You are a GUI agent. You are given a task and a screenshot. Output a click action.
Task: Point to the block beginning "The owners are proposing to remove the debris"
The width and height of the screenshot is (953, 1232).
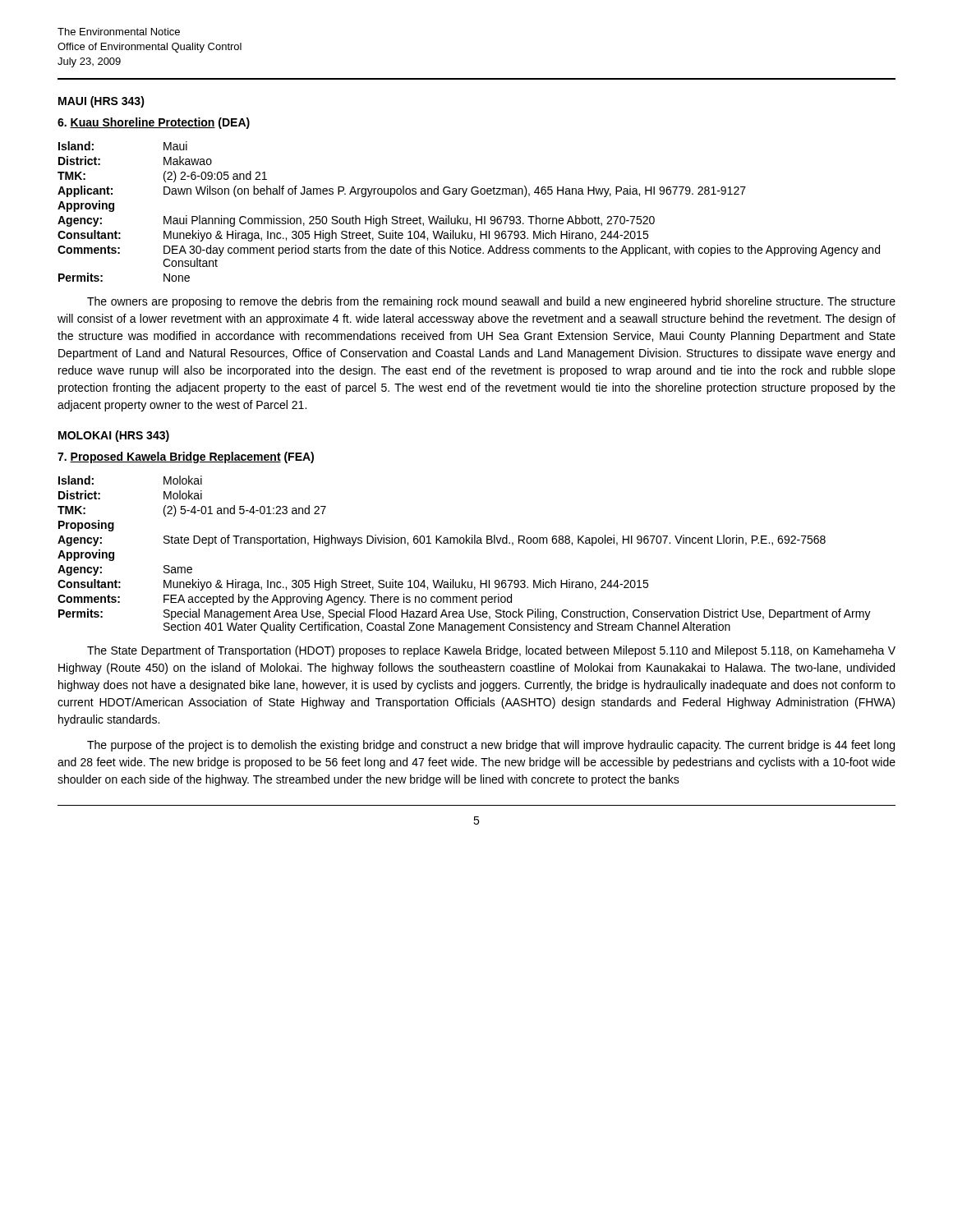[x=476, y=353]
